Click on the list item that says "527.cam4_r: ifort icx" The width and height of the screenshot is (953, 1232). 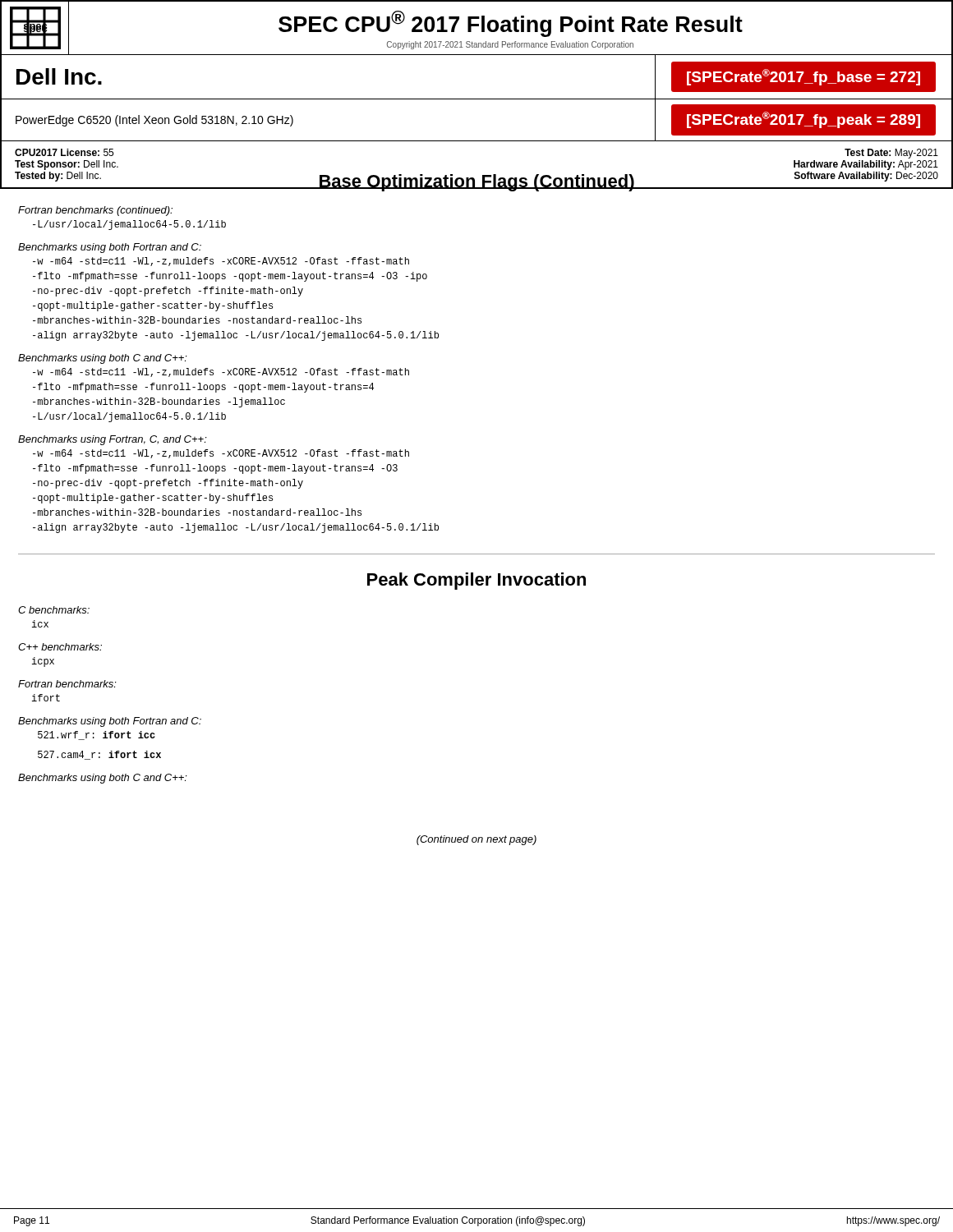click(96, 756)
